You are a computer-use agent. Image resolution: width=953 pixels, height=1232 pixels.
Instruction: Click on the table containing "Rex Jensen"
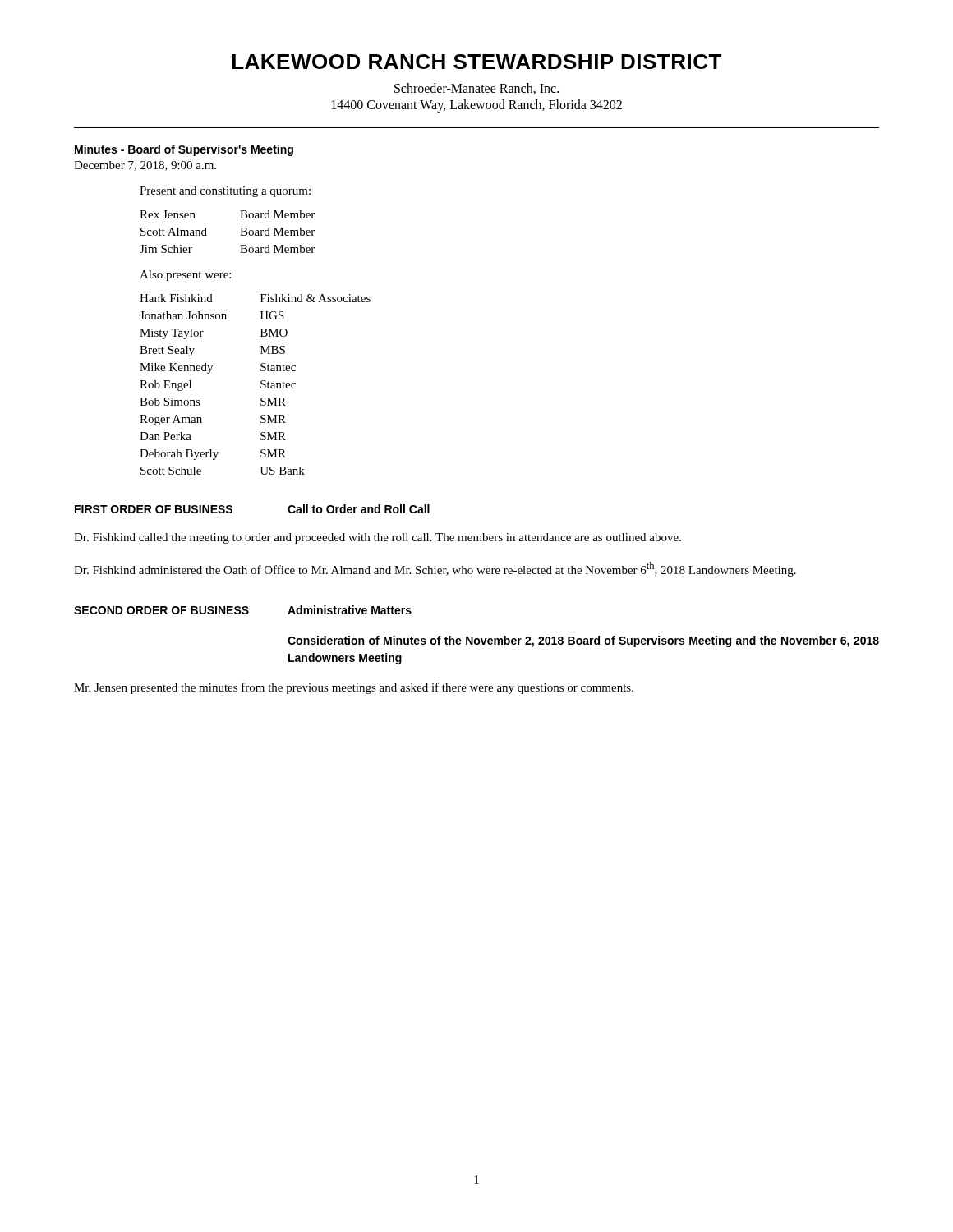509,232
